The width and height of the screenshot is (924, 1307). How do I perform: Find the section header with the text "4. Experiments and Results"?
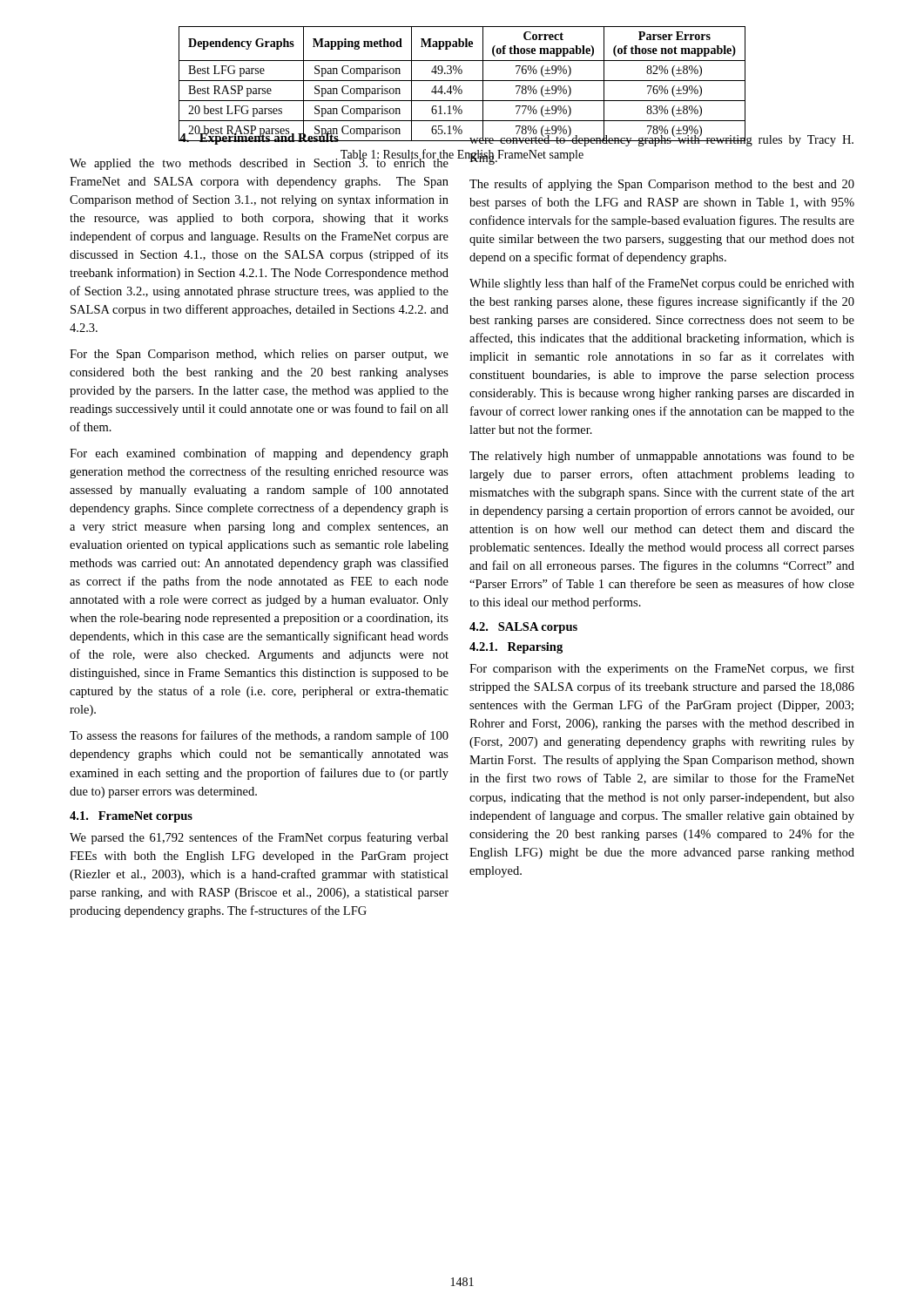[x=259, y=138]
